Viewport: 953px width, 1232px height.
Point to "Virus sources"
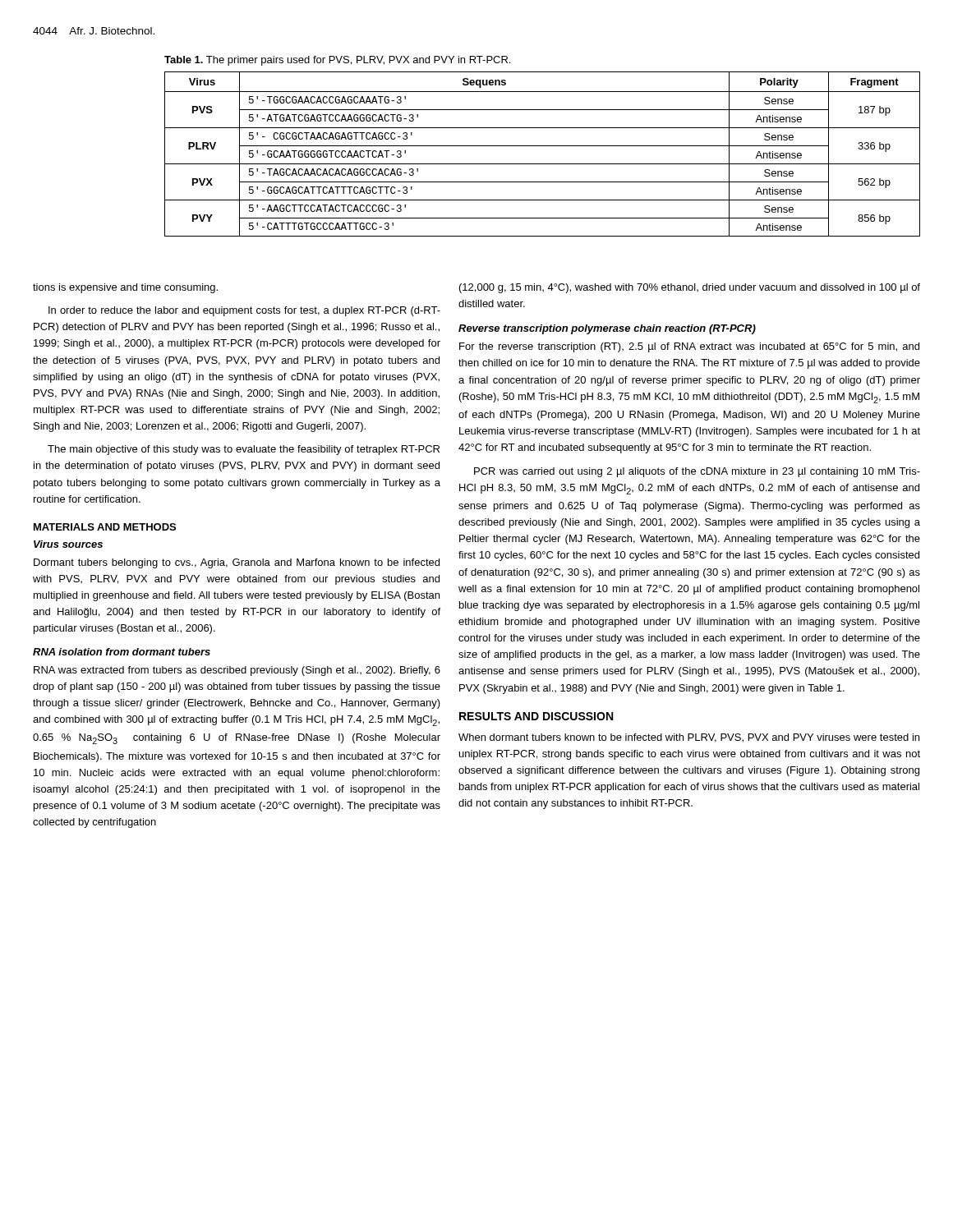(x=68, y=544)
